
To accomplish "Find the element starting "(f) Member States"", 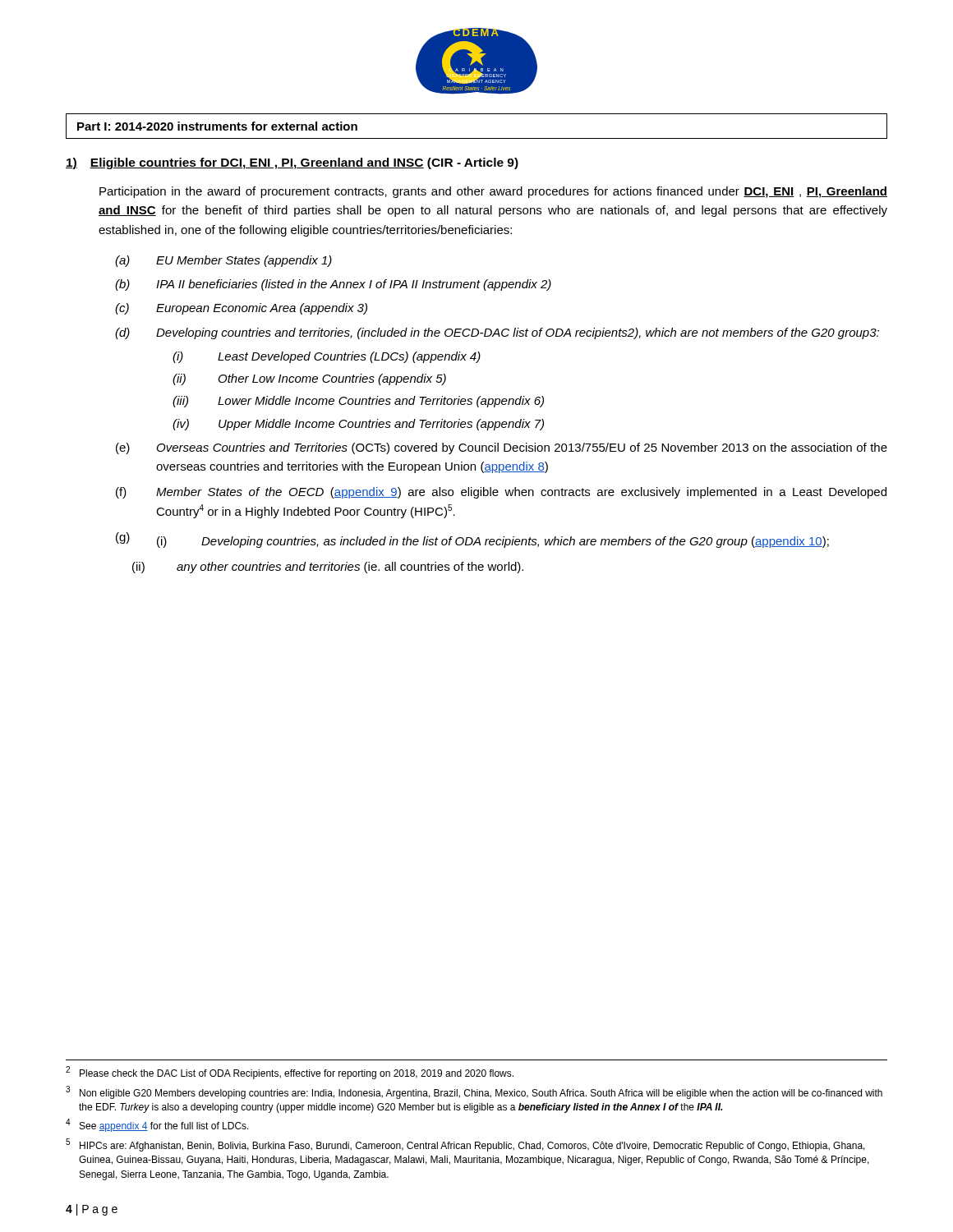I will pos(501,501).
